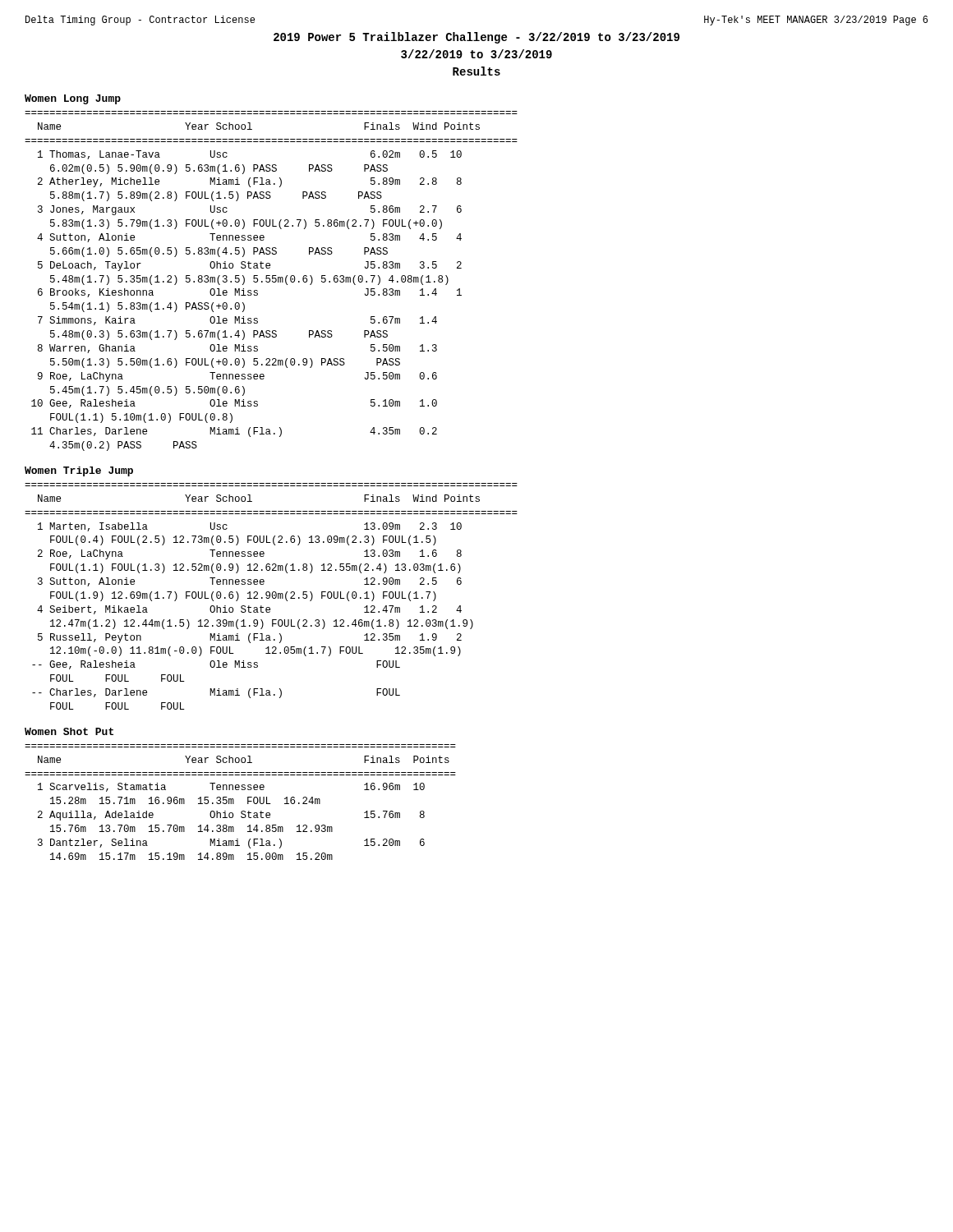This screenshot has width=953, height=1232.
Task: Locate the section header containing "Women Triple Jump"
Action: coord(79,471)
